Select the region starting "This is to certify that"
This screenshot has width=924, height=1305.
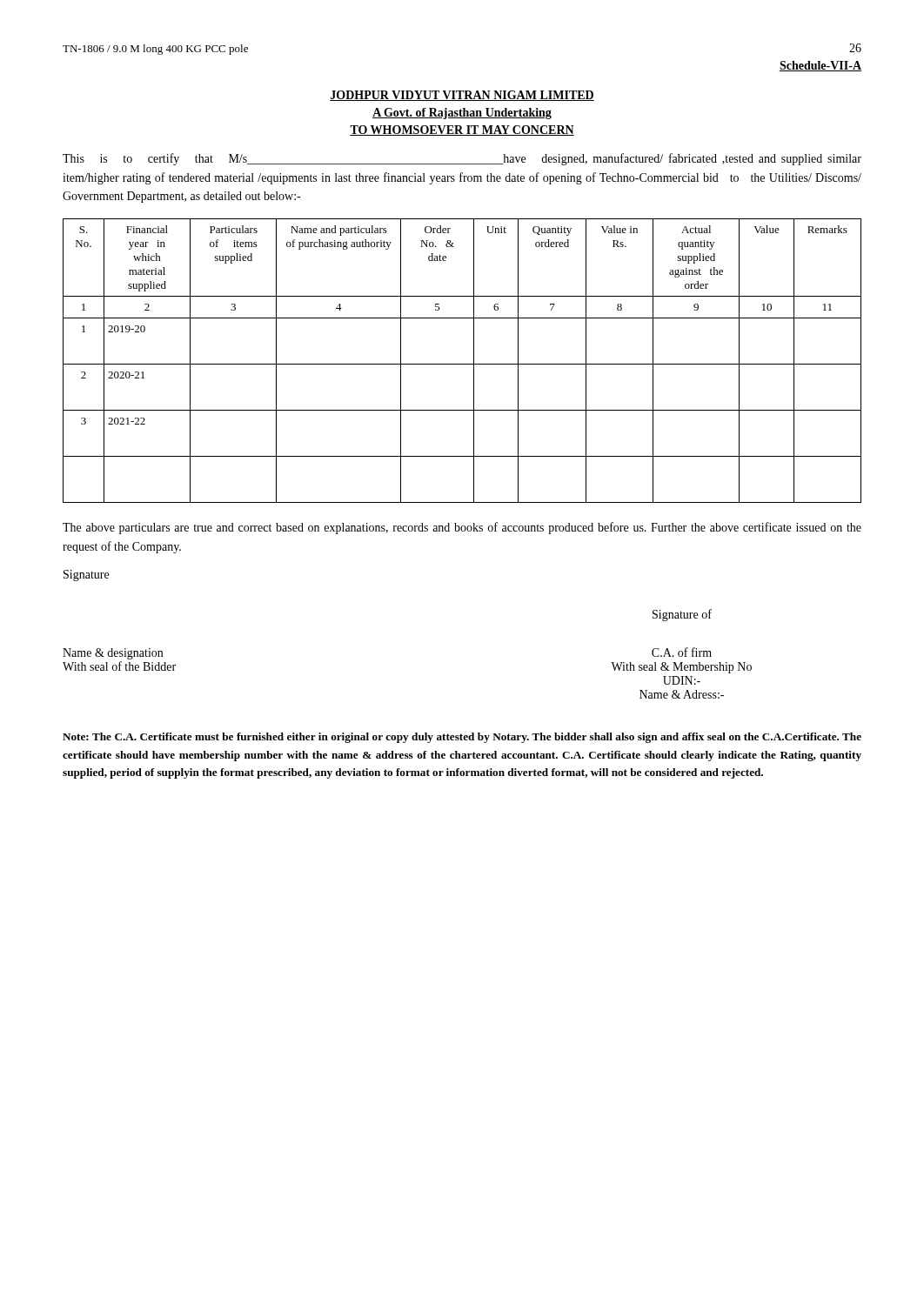pos(462,178)
